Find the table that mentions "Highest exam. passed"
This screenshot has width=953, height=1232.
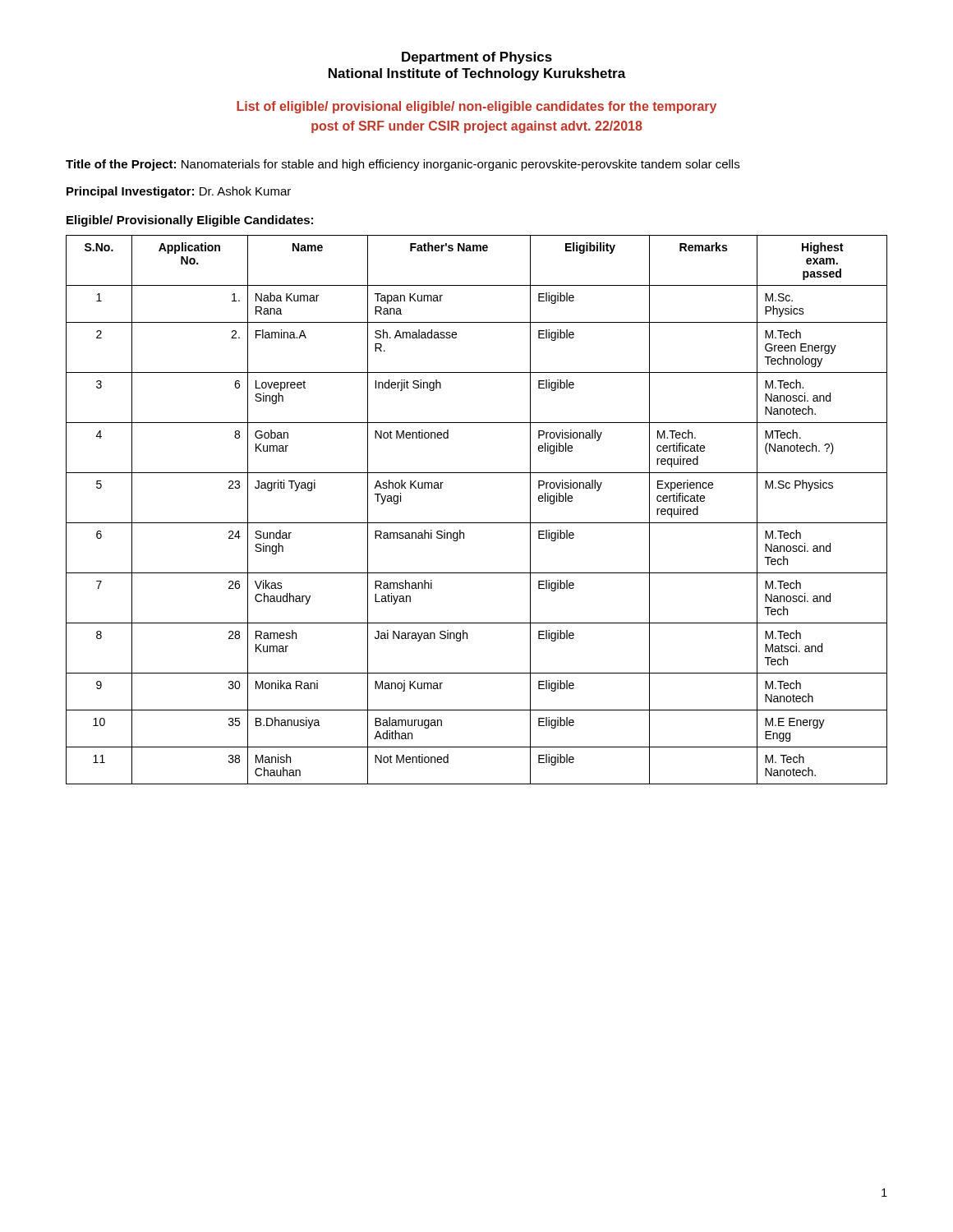pos(476,510)
